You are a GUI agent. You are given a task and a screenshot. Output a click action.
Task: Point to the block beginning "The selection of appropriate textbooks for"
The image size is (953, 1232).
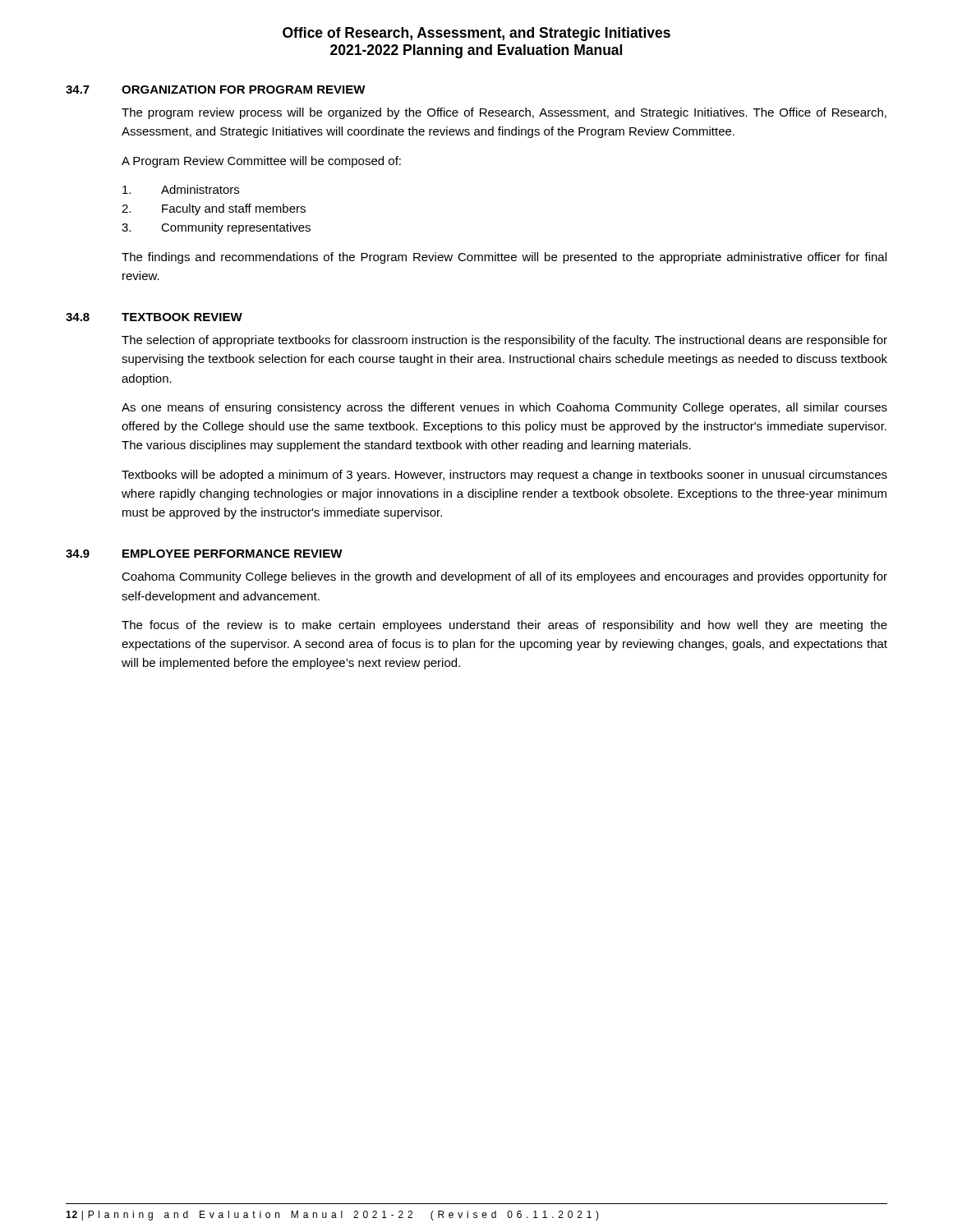click(x=504, y=359)
